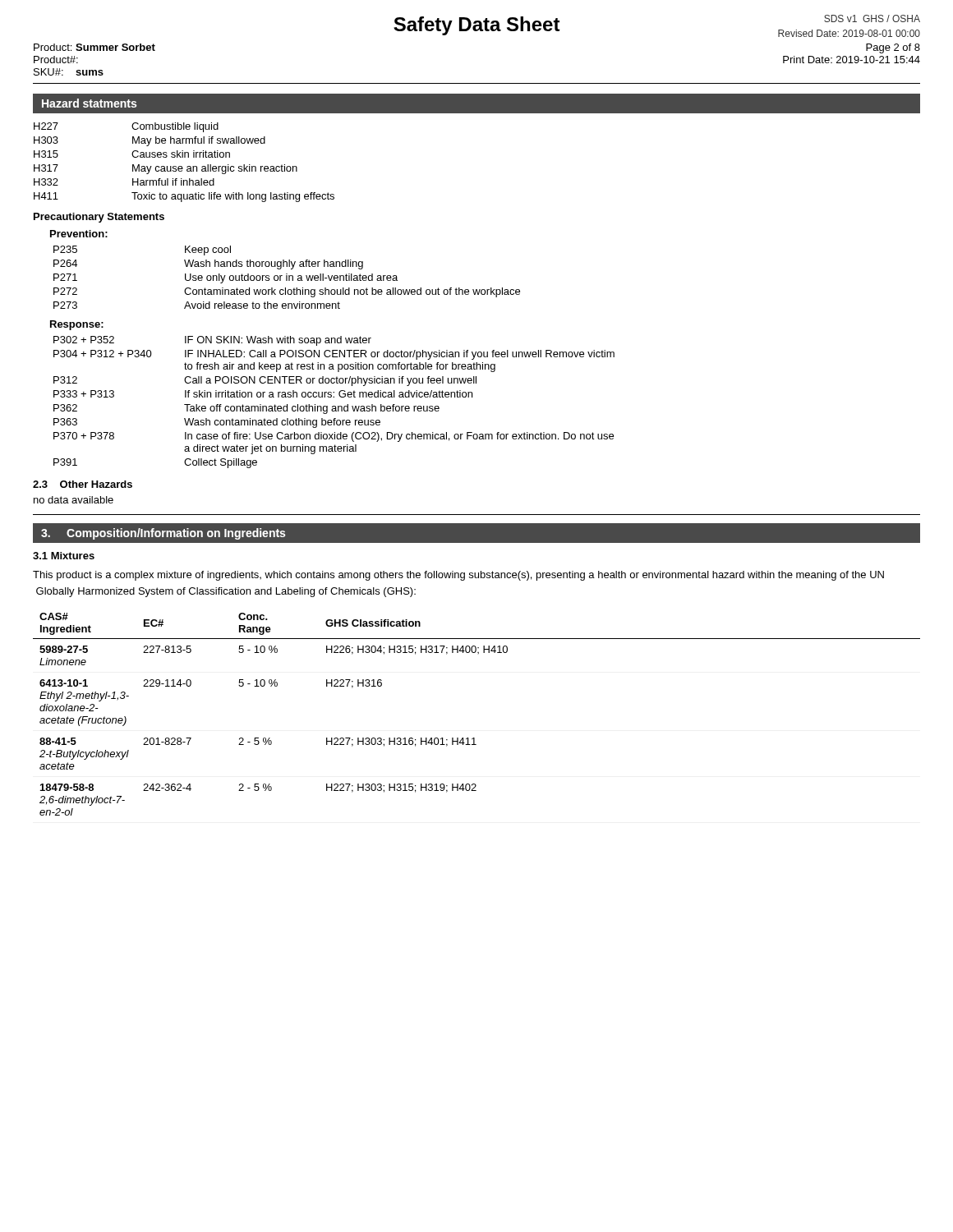Click on the list item that reads "H315Causes skin irritation"

pos(132,154)
